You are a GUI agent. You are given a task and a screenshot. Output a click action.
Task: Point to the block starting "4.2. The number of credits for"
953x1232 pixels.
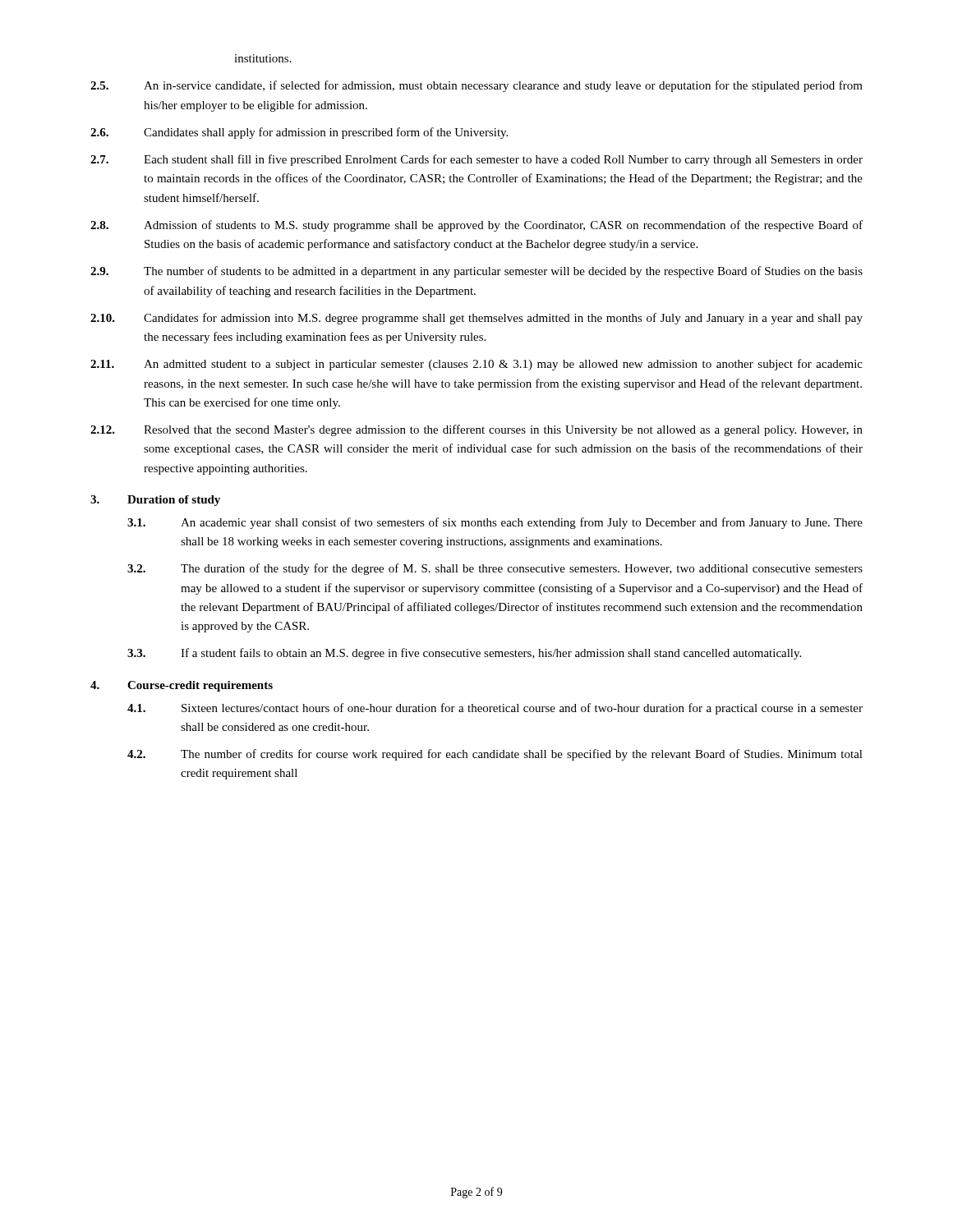pos(495,764)
